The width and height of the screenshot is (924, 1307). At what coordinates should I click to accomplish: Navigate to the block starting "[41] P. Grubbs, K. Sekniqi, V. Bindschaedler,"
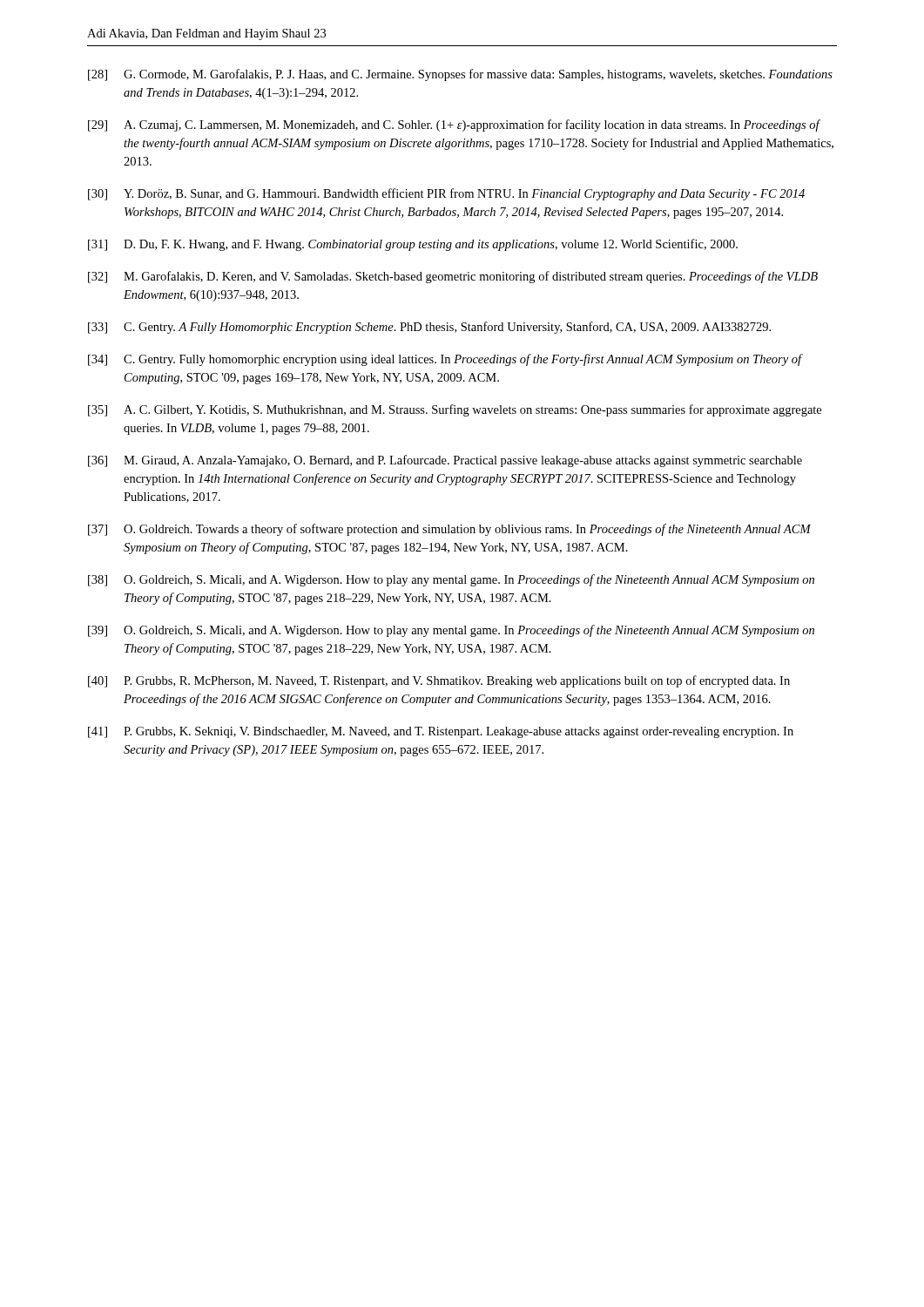point(462,741)
